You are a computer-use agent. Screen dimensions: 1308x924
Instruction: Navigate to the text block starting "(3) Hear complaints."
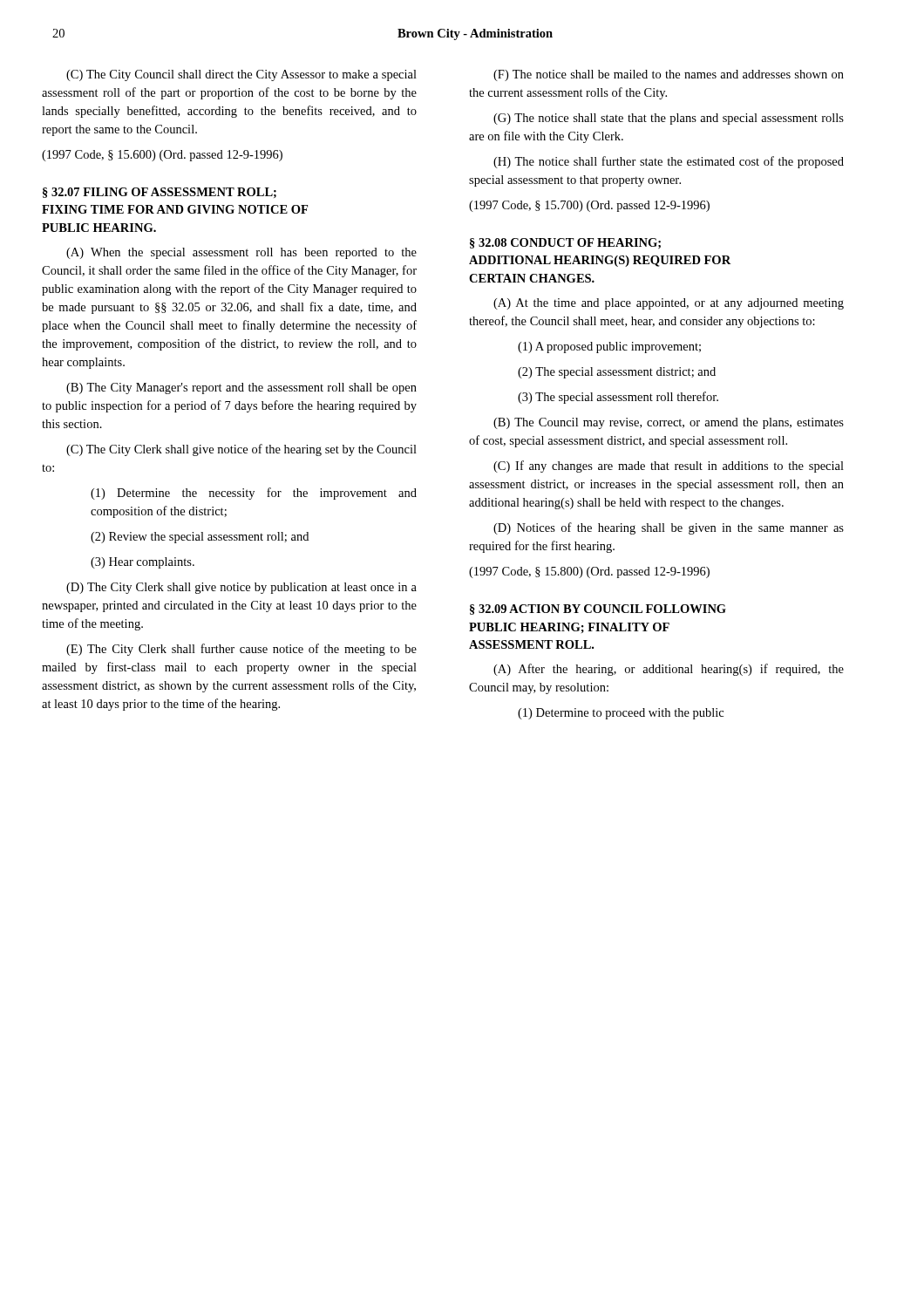pyautogui.click(x=143, y=562)
